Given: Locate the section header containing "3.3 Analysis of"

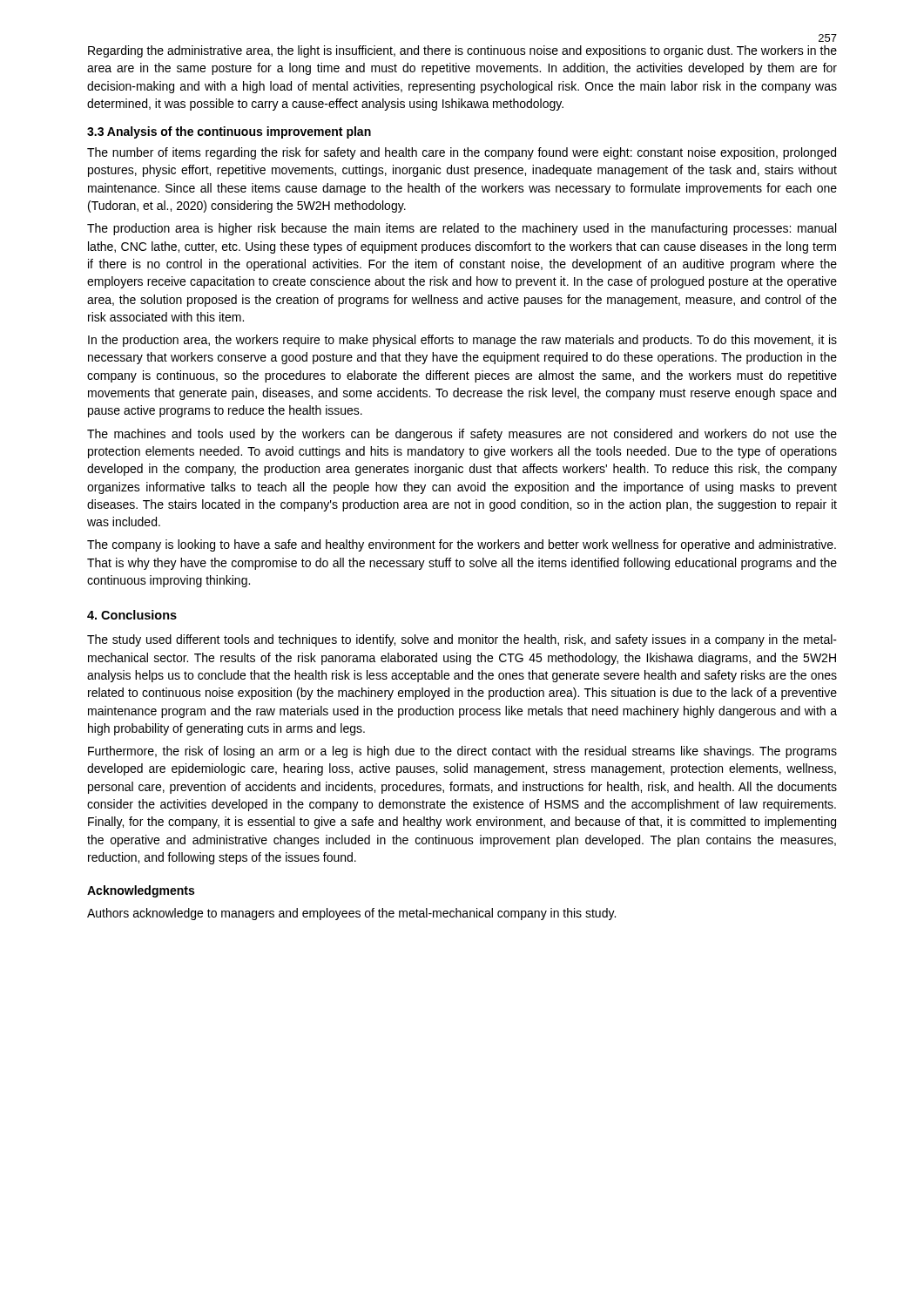Looking at the screenshot, I should tap(229, 132).
